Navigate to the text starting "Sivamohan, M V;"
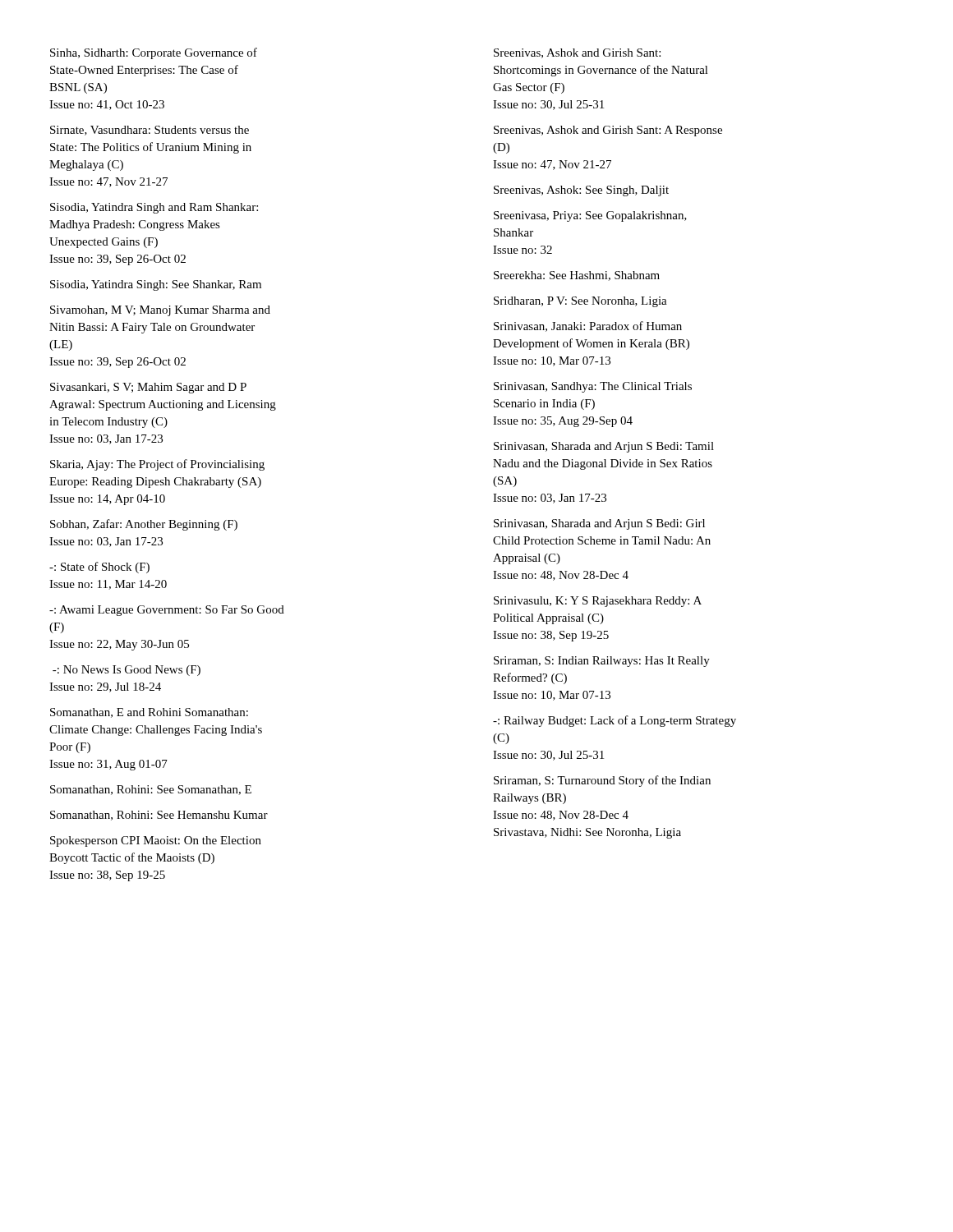The image size is (953, 1232). click(255, 336)
